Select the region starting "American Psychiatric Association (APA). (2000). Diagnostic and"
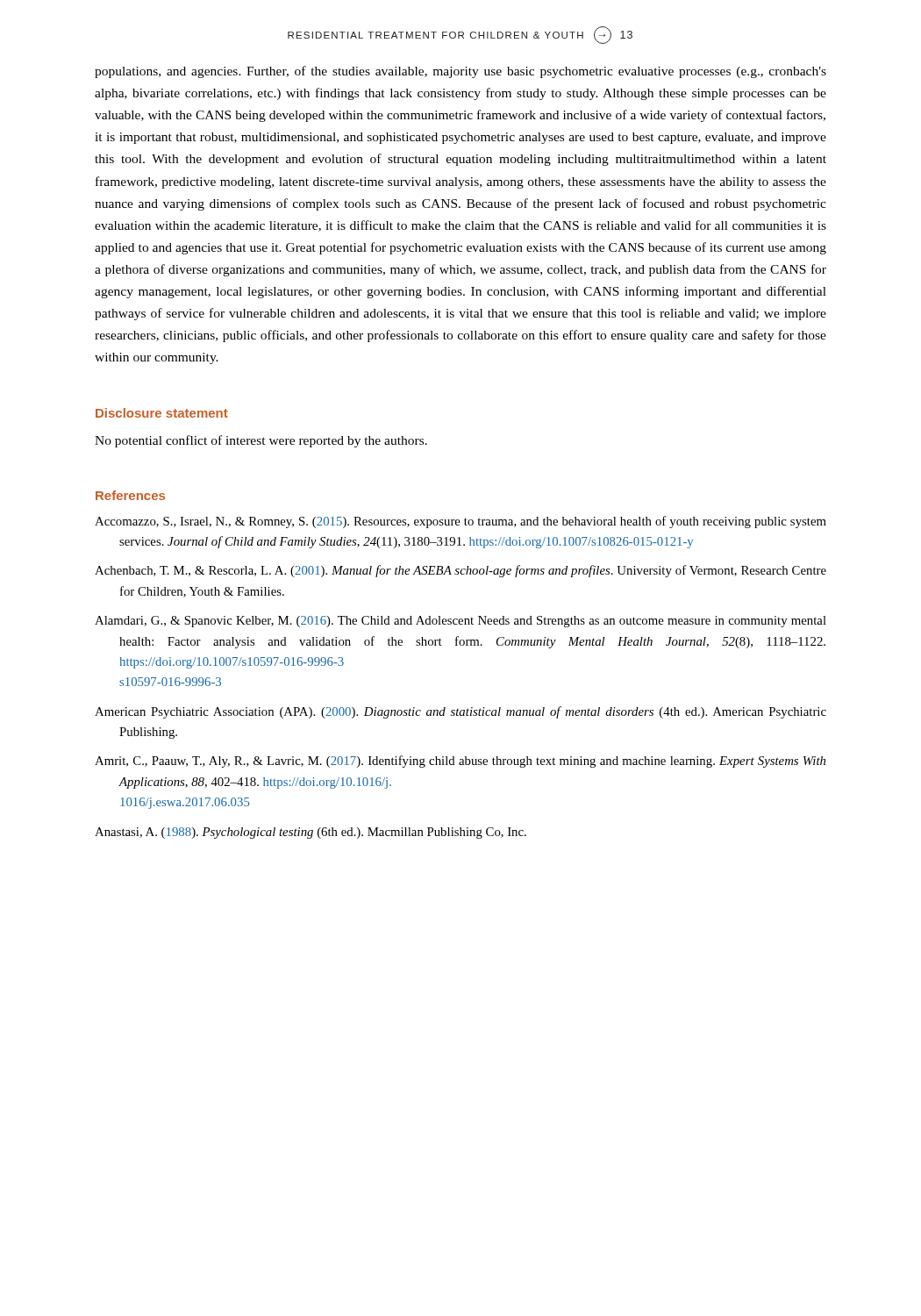921x1316 pixels. coord(460,721)
